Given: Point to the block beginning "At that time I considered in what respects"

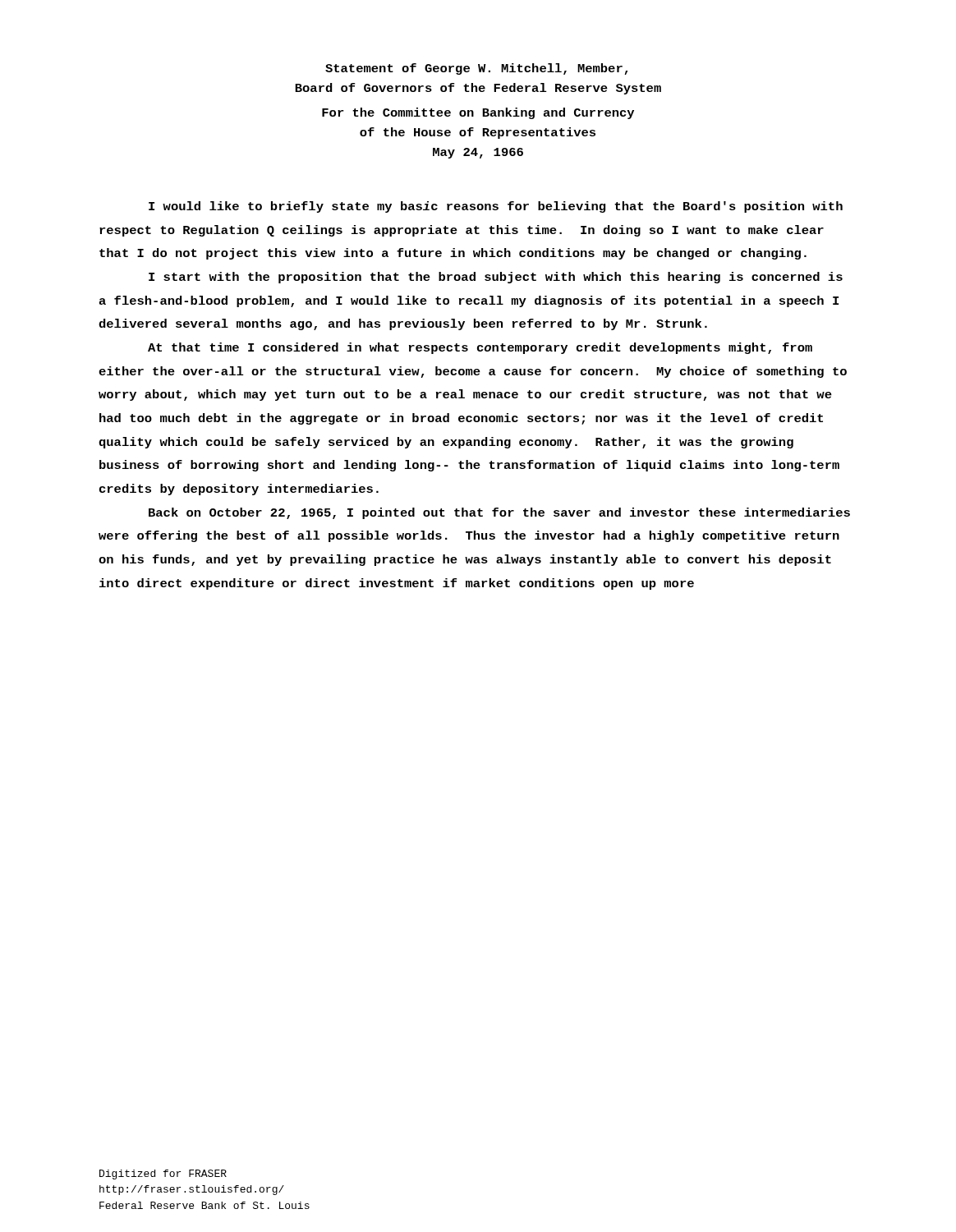Looking at the screenshot, I should [x=473, y=419].
